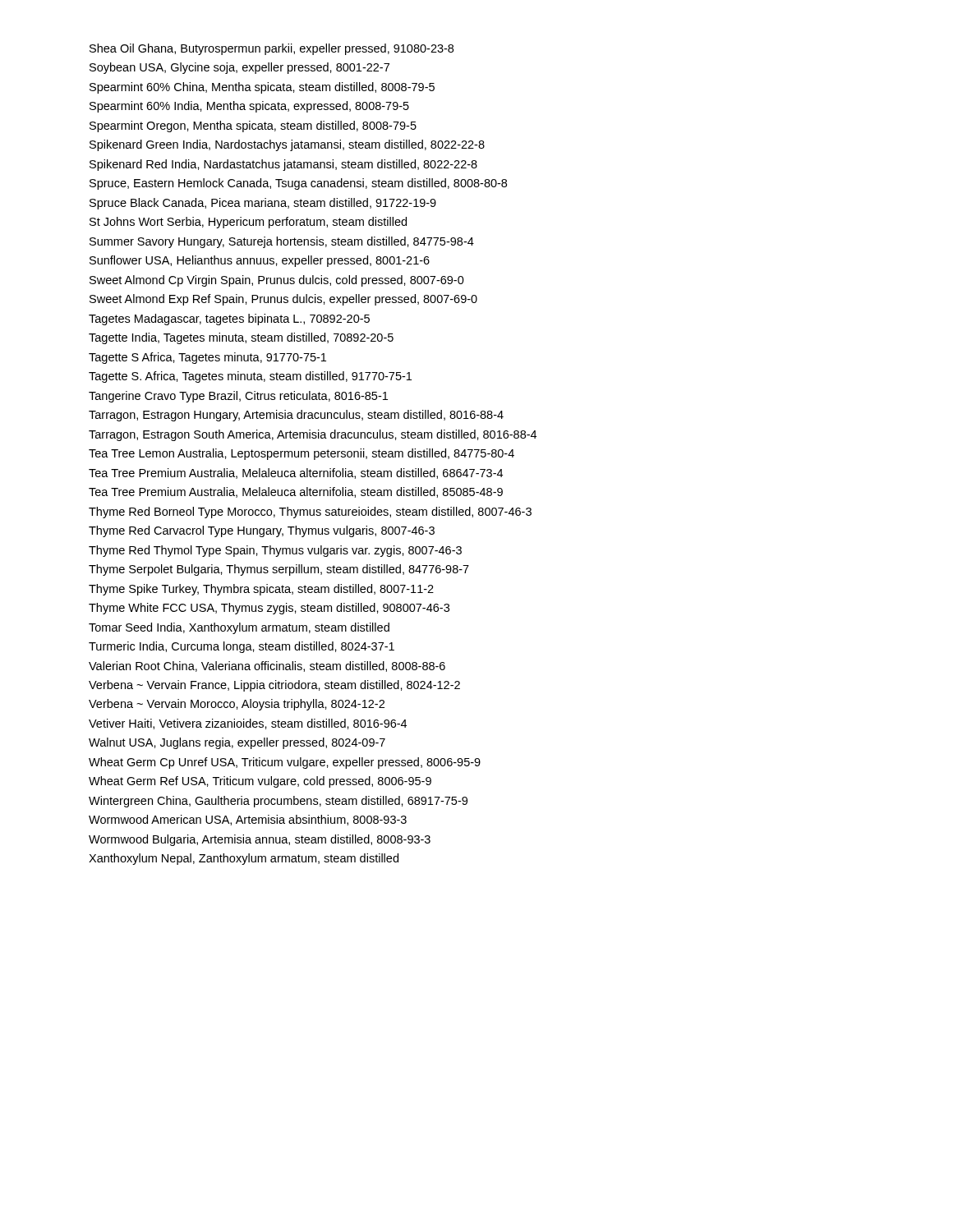Point to the block beginning "Tarragon, Estragon South America, Artemisia dracunculus,"
Viewport: 953px width, 1232px height.
pyautogui.click(x=313, y=434)
